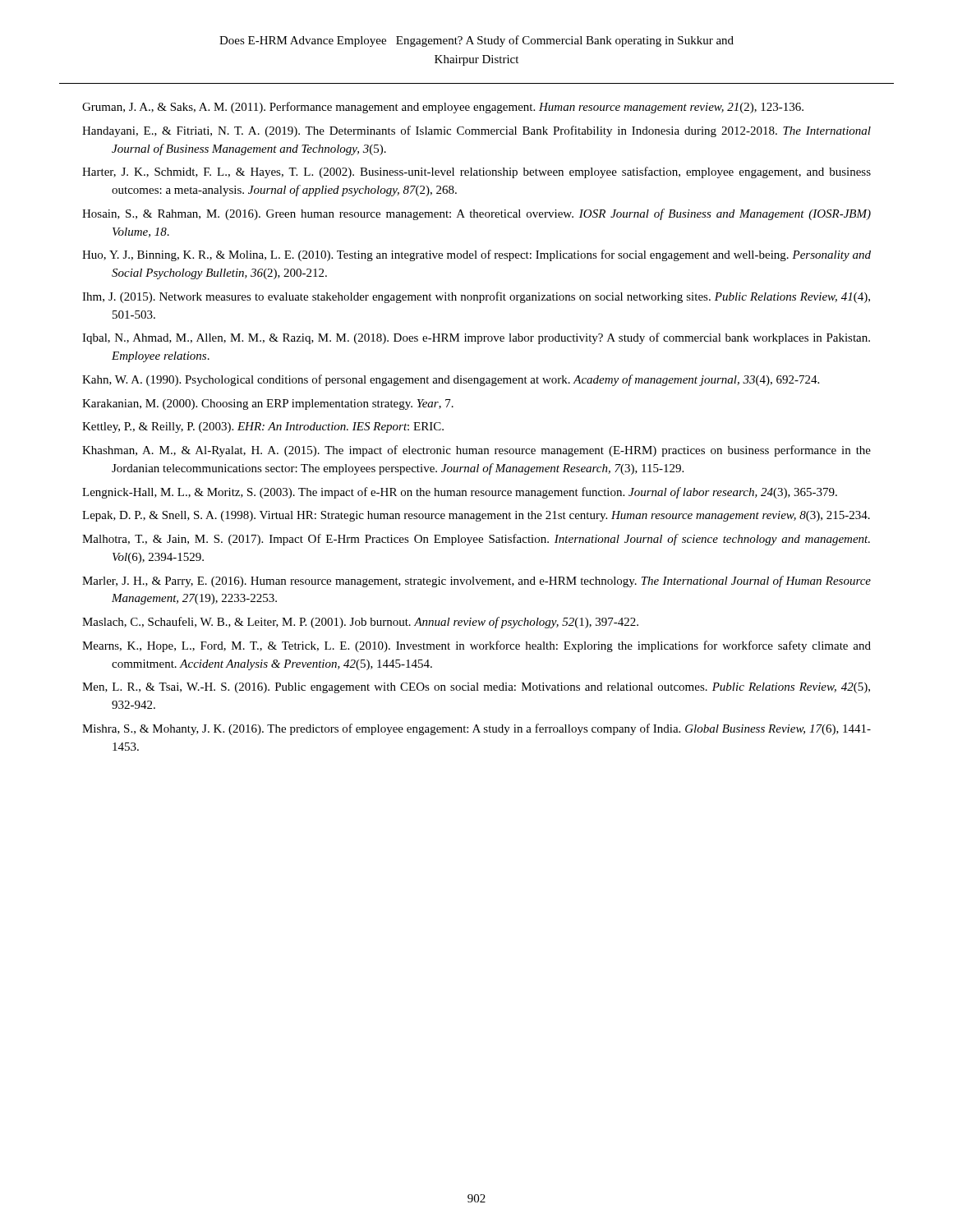
Task: Select the text block starting "Ihm, J. (2015). Network measures to"
Action: pos(476,305)
